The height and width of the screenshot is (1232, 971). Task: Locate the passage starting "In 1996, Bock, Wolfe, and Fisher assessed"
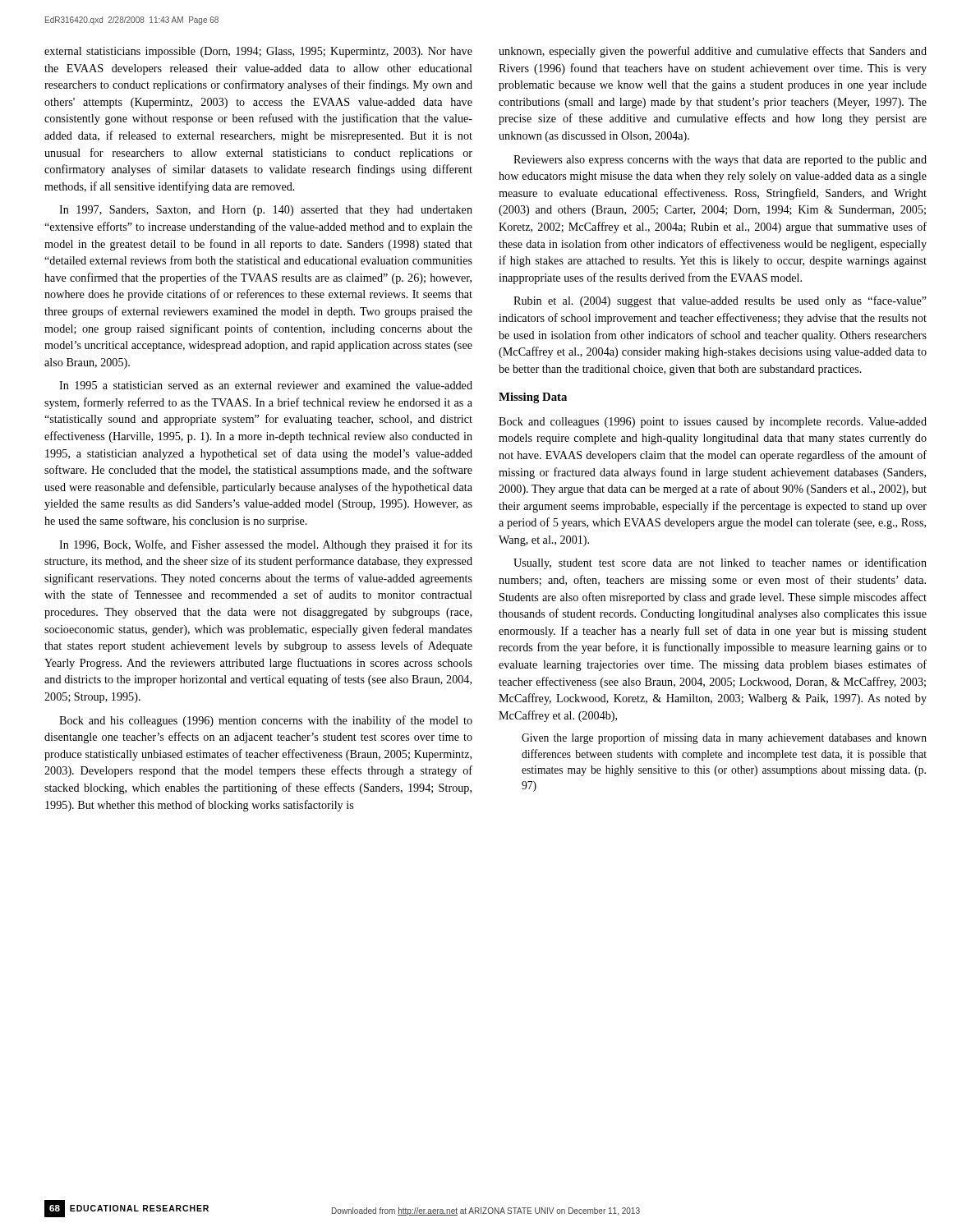tap(258, 621)
